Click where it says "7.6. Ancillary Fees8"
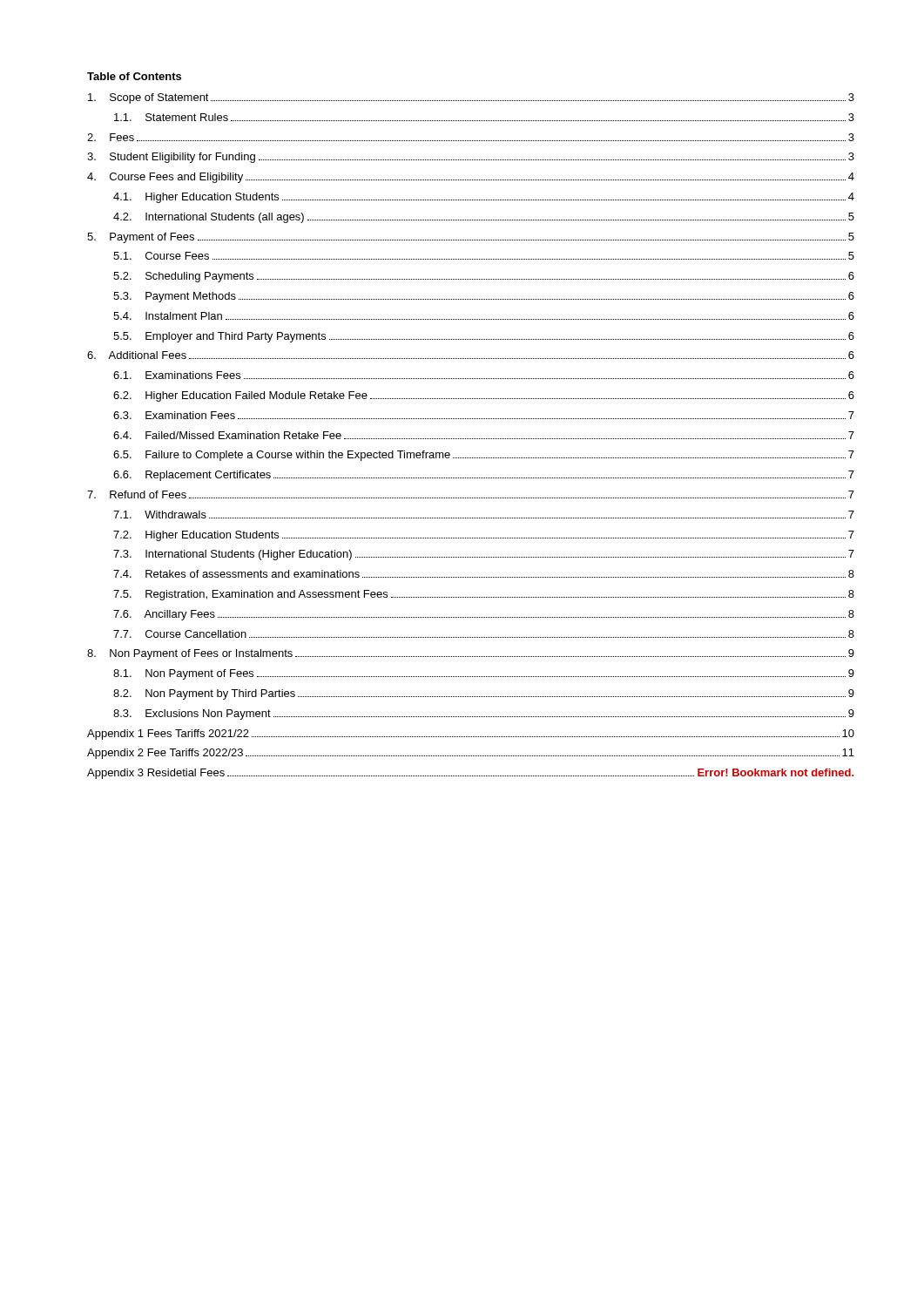924x1307 pixels. click(484, 614)
